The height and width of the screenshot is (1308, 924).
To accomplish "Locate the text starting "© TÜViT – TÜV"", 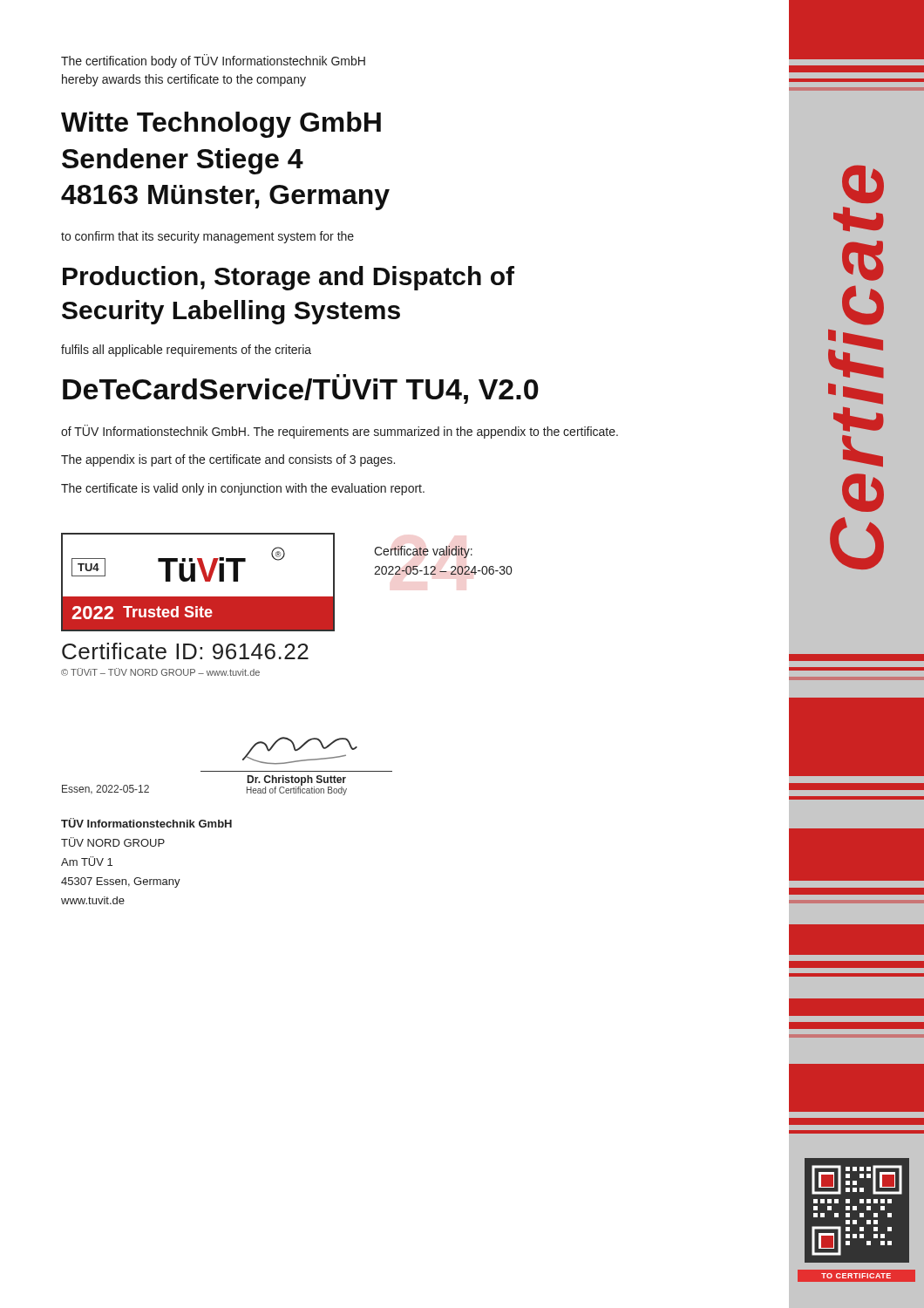I will click(161, 672).
